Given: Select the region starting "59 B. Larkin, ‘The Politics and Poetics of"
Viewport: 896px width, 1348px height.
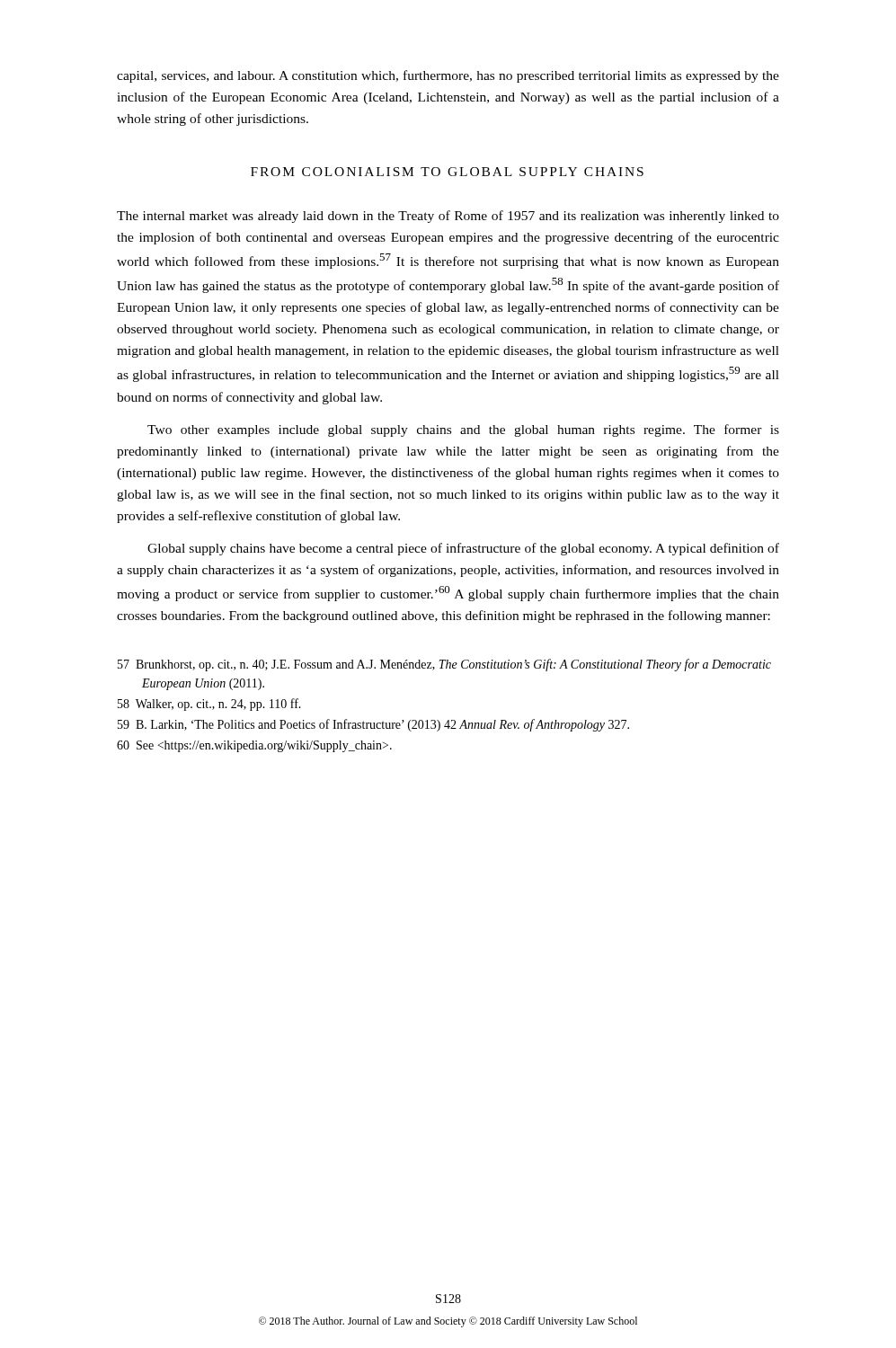Looking at the screenshot, I should 373,725.
